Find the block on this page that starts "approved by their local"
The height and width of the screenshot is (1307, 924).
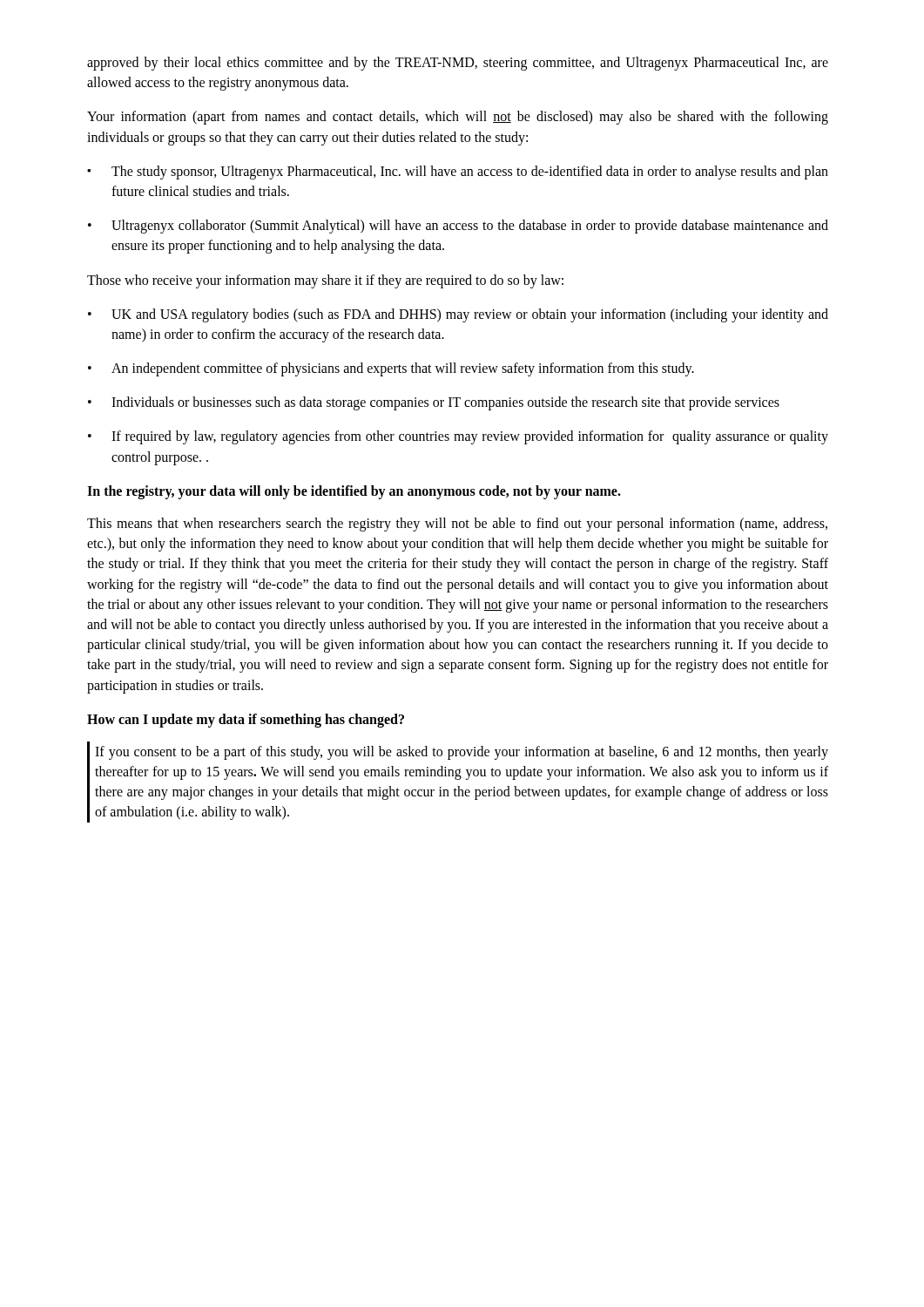458,72
